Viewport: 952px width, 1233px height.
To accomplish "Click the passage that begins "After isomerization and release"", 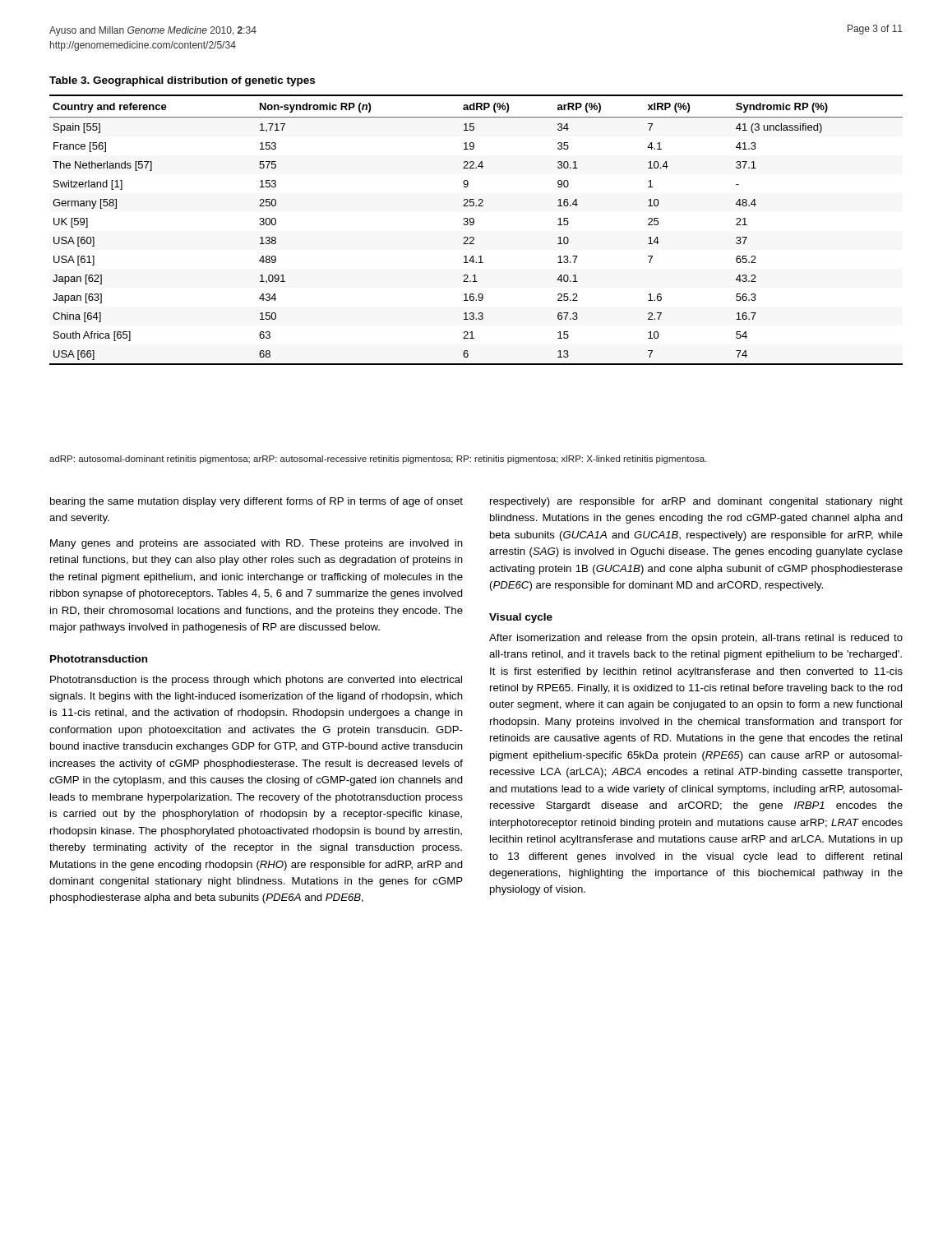I will [696, 764].
